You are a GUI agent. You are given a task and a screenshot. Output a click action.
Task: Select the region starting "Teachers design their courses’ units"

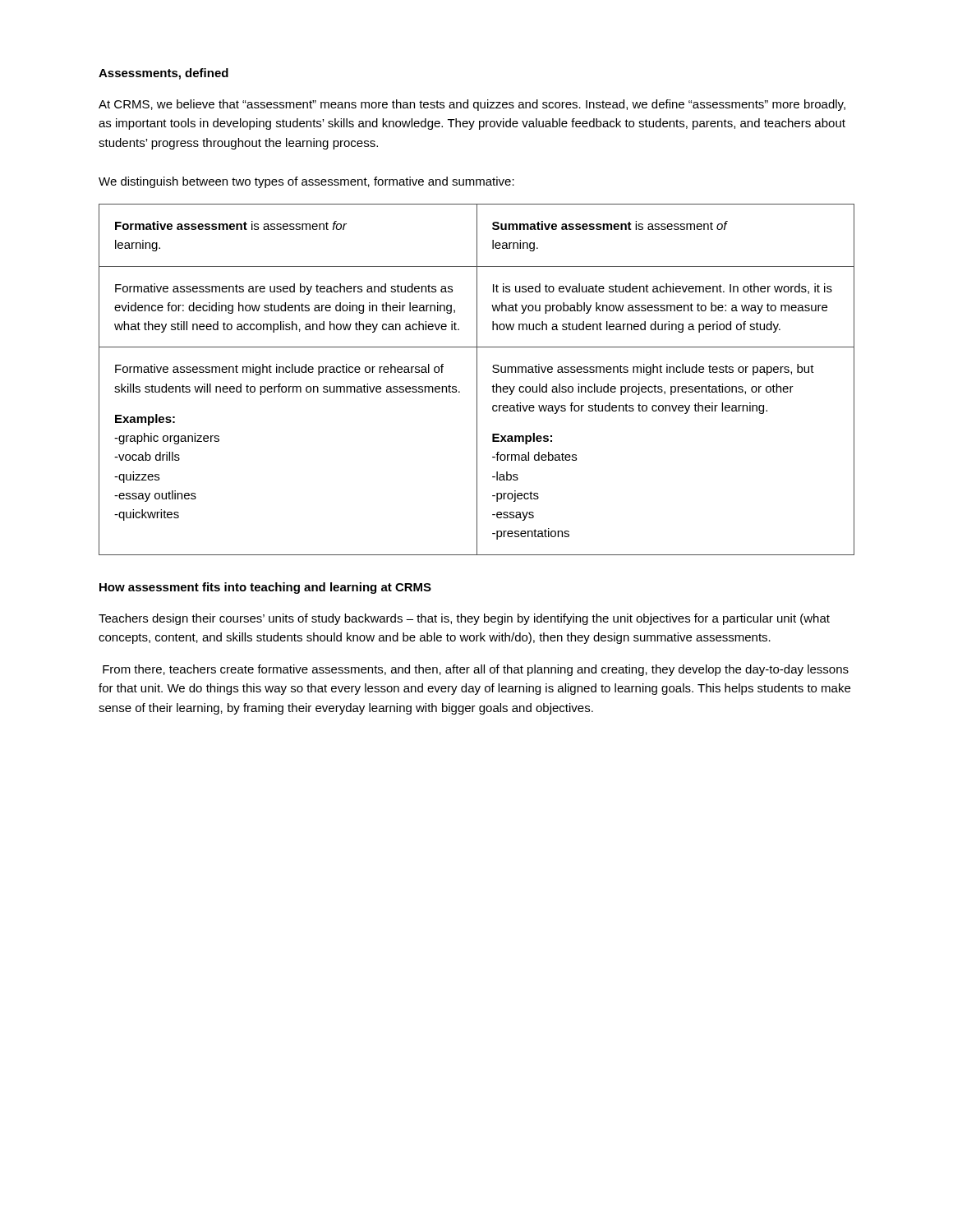tap(464, 627)
